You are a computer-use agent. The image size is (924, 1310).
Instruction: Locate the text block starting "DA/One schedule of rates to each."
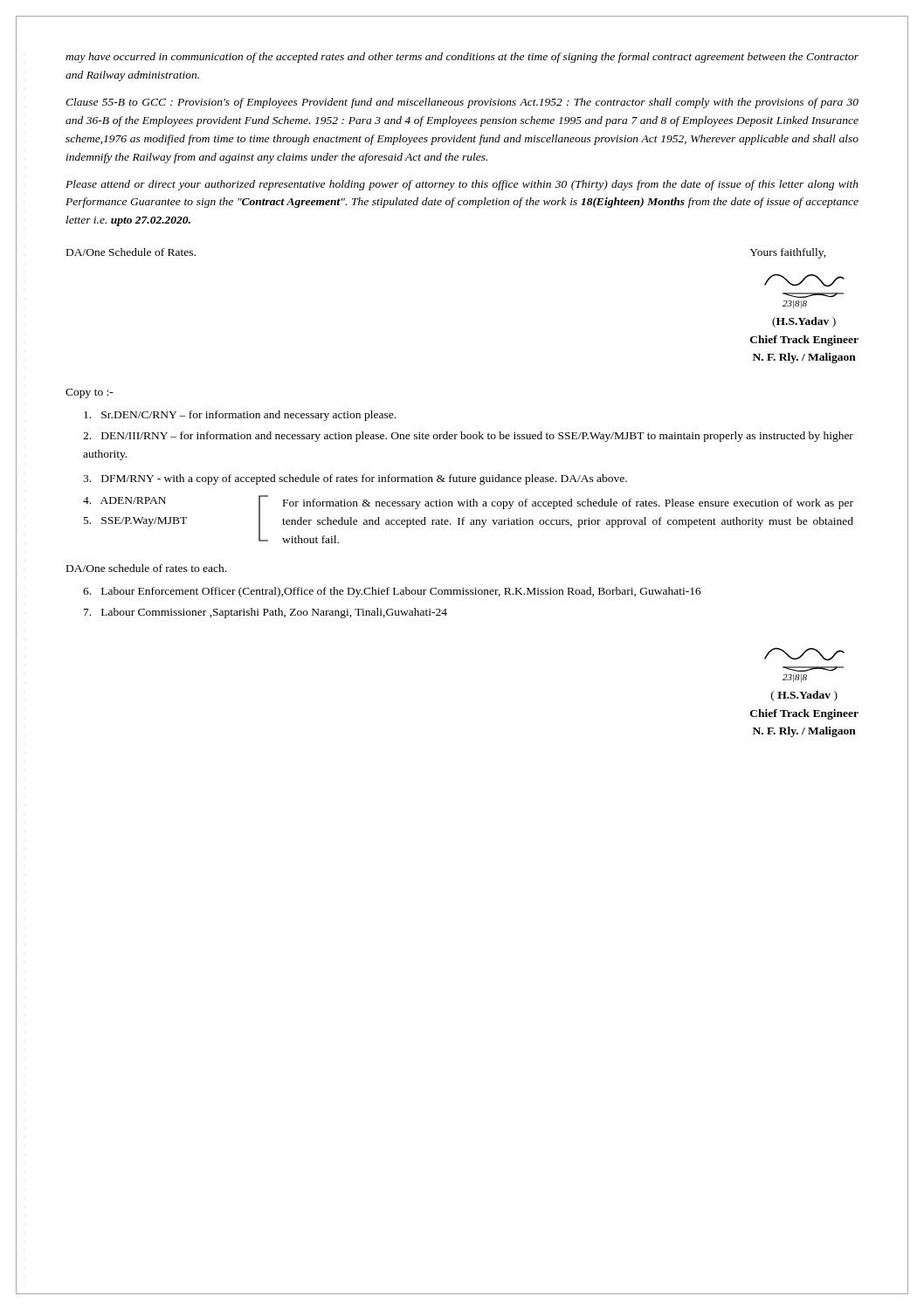click(x=146, y=568)
